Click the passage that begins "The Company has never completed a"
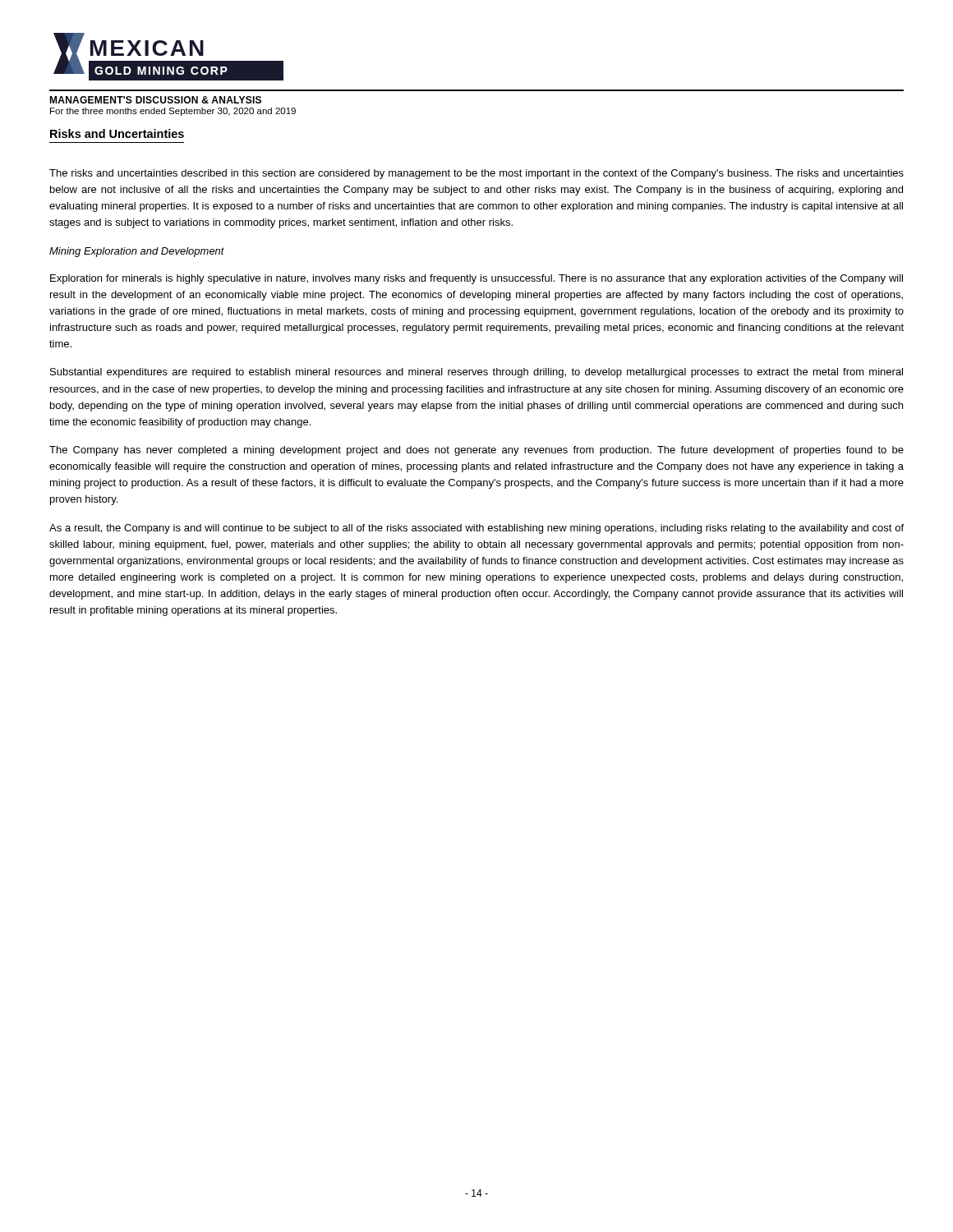The width and height of the screenshot is (953, 1232). tap(476, 475)
